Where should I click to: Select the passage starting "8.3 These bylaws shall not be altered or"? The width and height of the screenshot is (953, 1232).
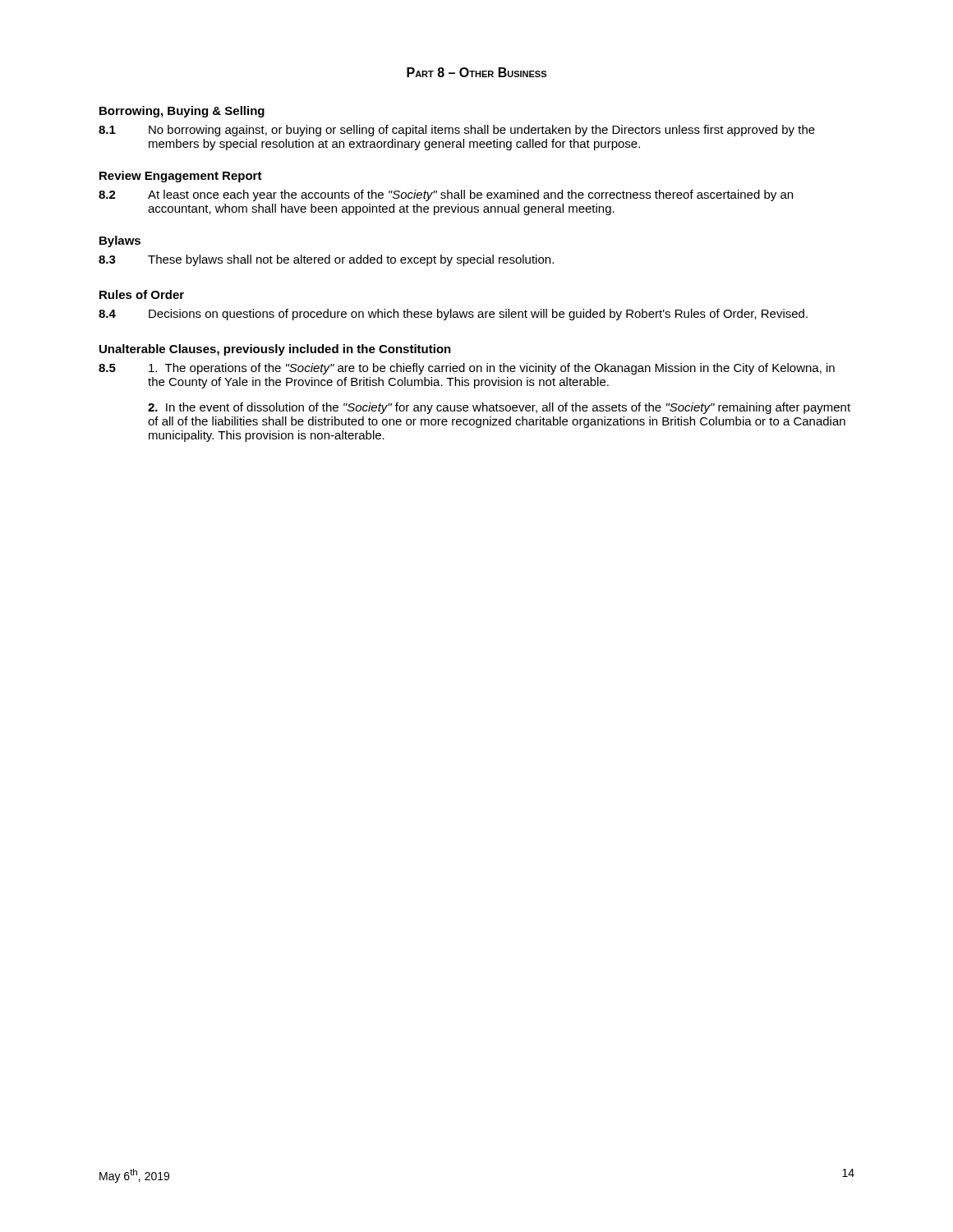click(476, 259)
